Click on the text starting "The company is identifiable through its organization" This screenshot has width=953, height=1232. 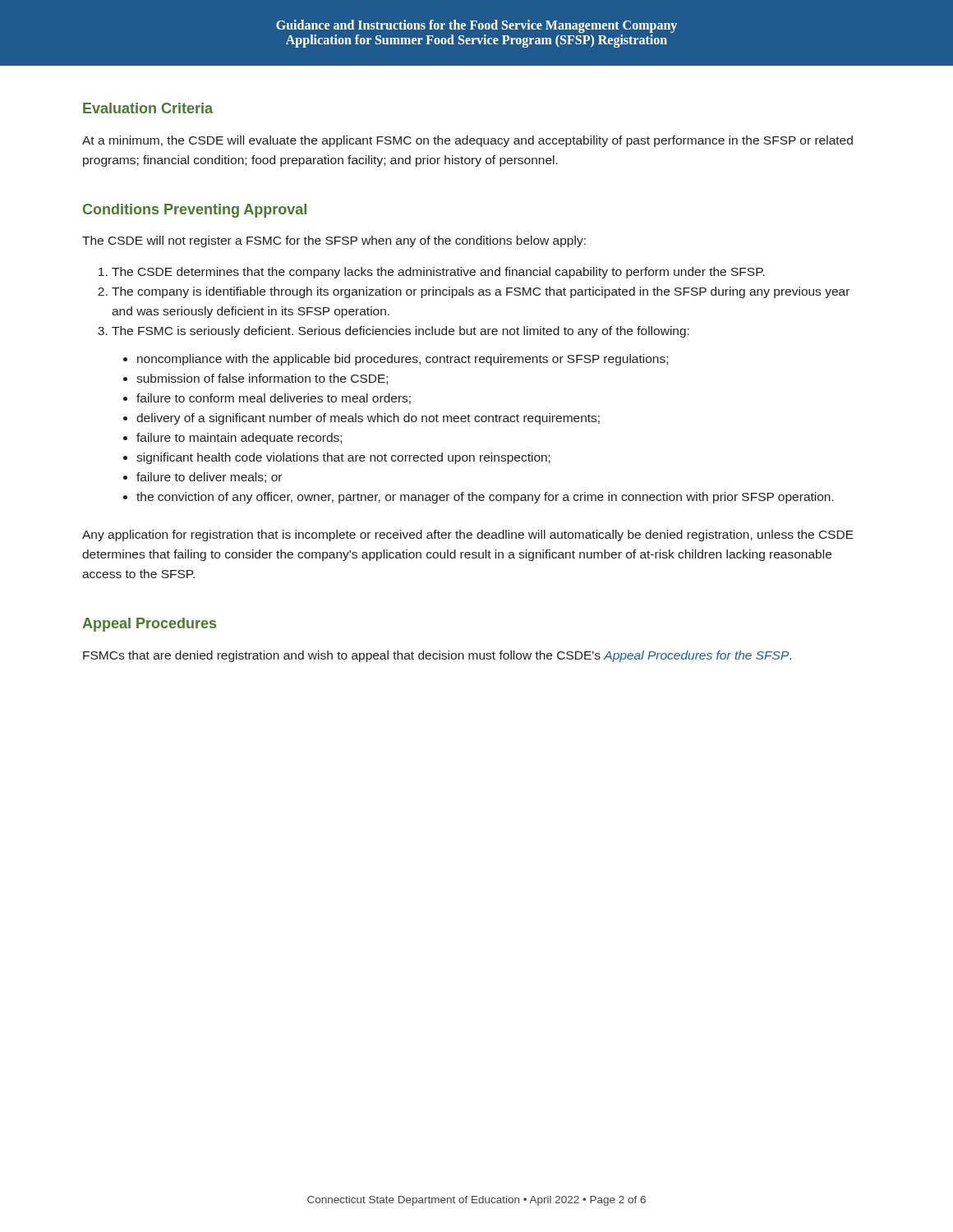(491, 301)
